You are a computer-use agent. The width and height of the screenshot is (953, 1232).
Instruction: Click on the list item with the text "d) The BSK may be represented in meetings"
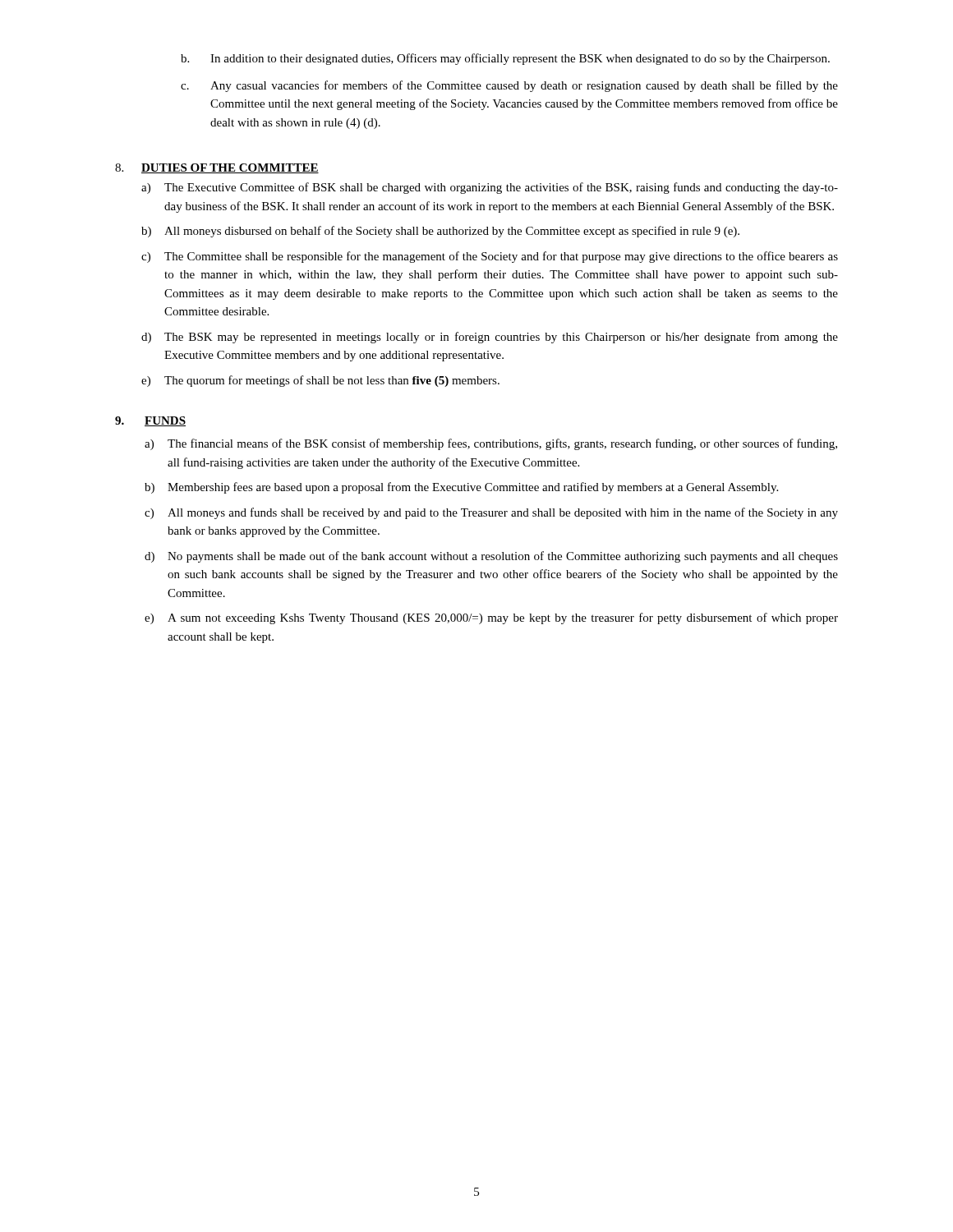(x=490, y=346)
